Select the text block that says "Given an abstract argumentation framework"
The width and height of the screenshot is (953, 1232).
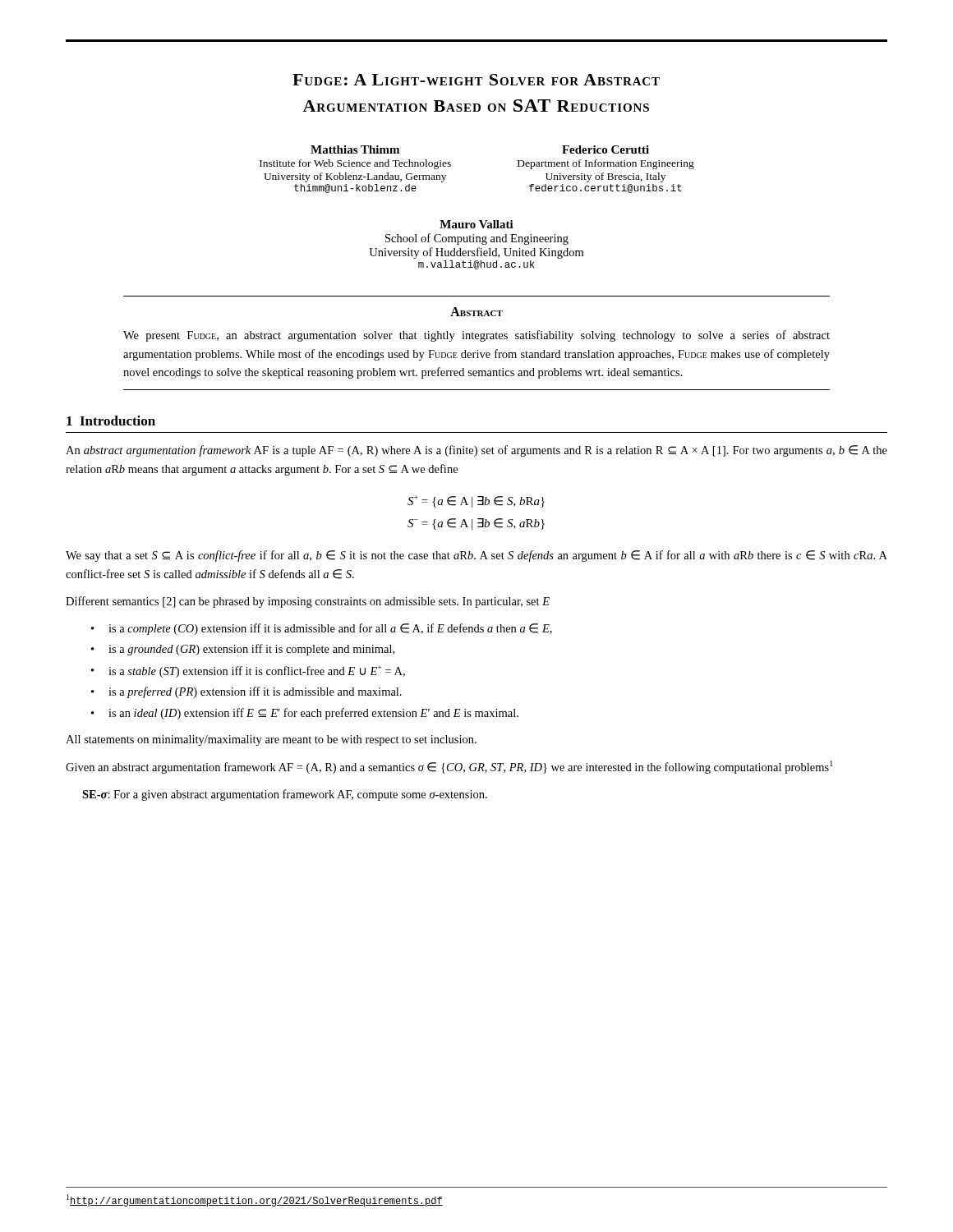(x=449, y=766)
